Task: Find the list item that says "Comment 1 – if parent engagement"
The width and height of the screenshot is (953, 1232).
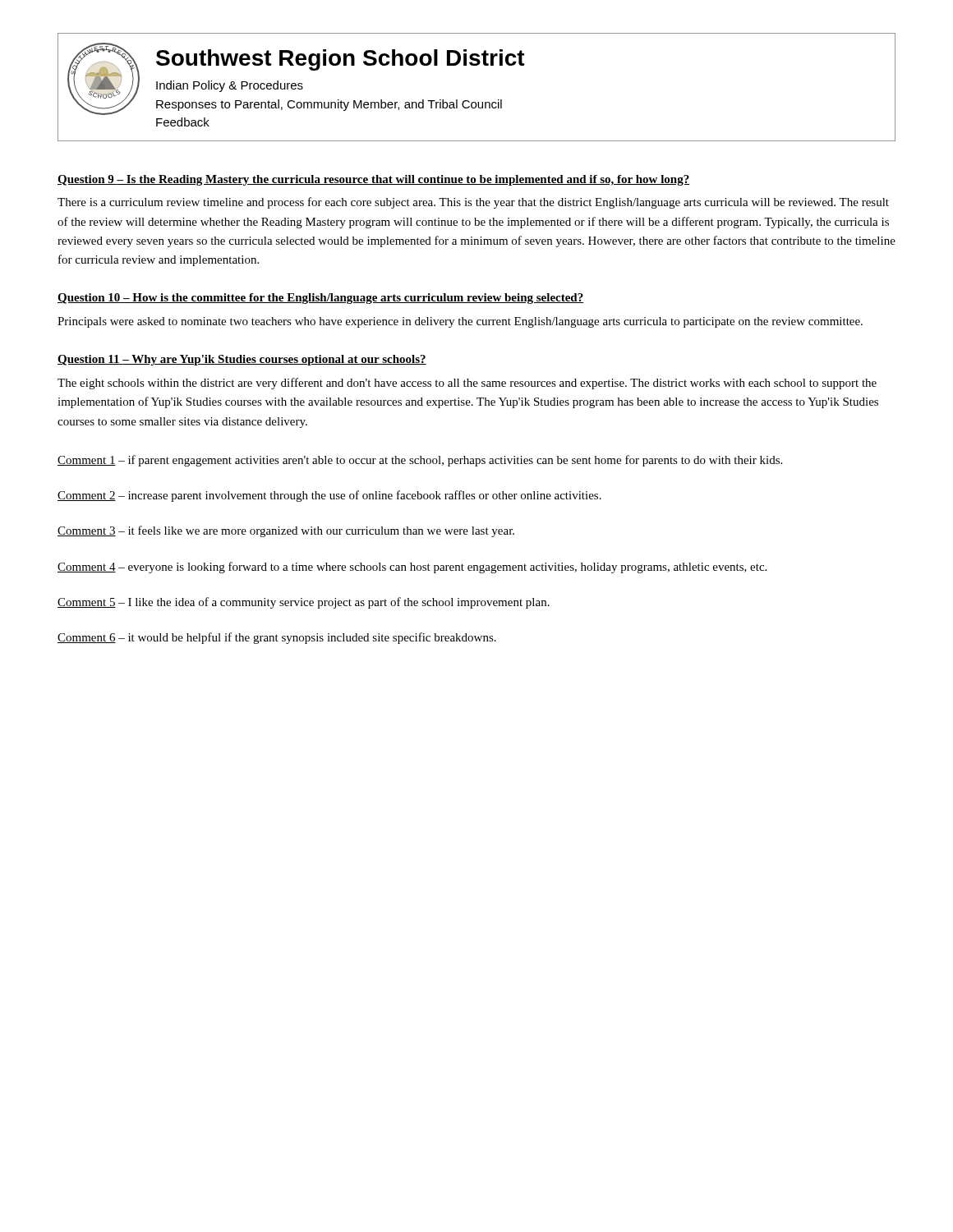Action: coord(420,460)
